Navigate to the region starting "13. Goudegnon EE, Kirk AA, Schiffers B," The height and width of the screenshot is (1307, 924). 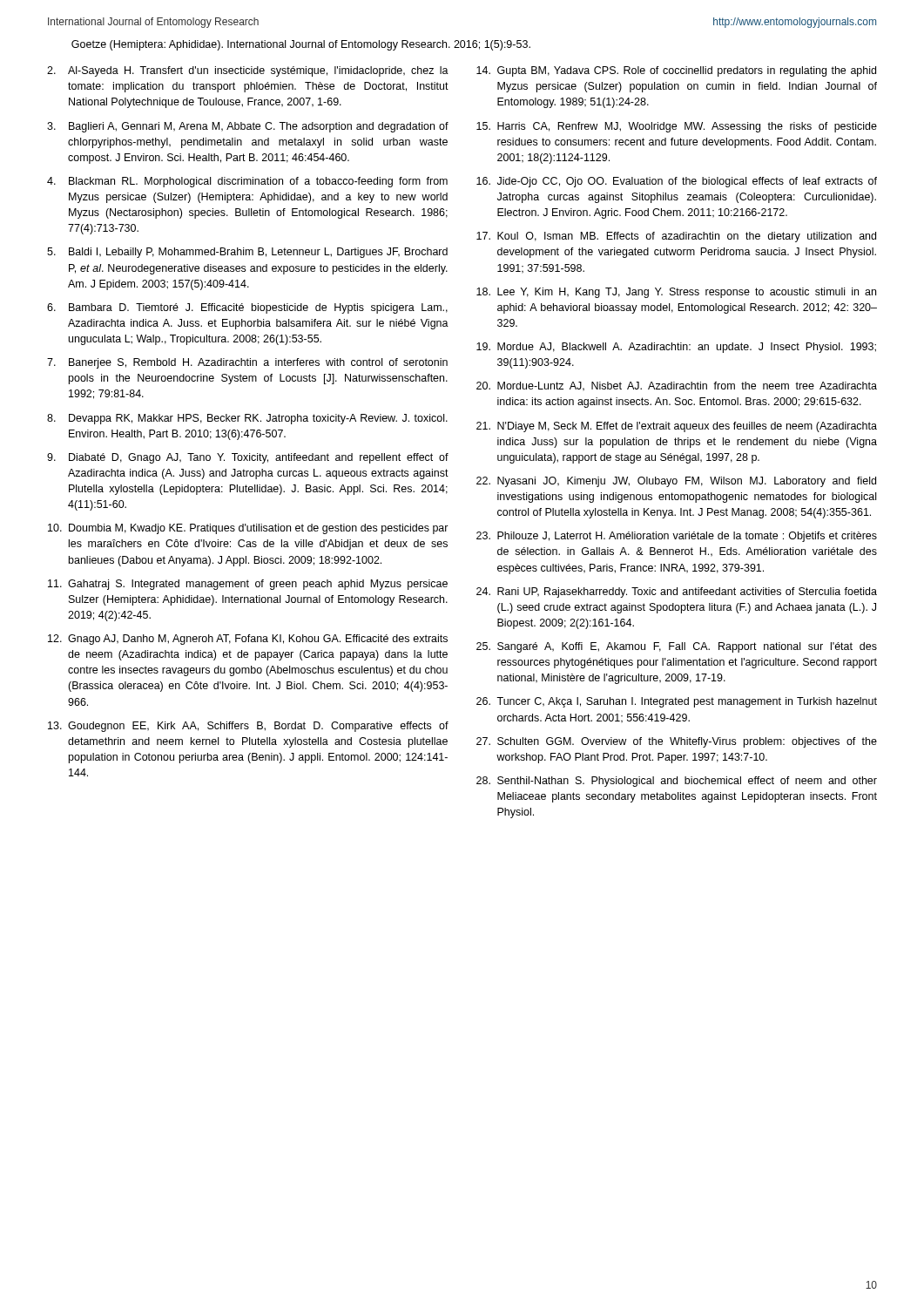(248, 749)
